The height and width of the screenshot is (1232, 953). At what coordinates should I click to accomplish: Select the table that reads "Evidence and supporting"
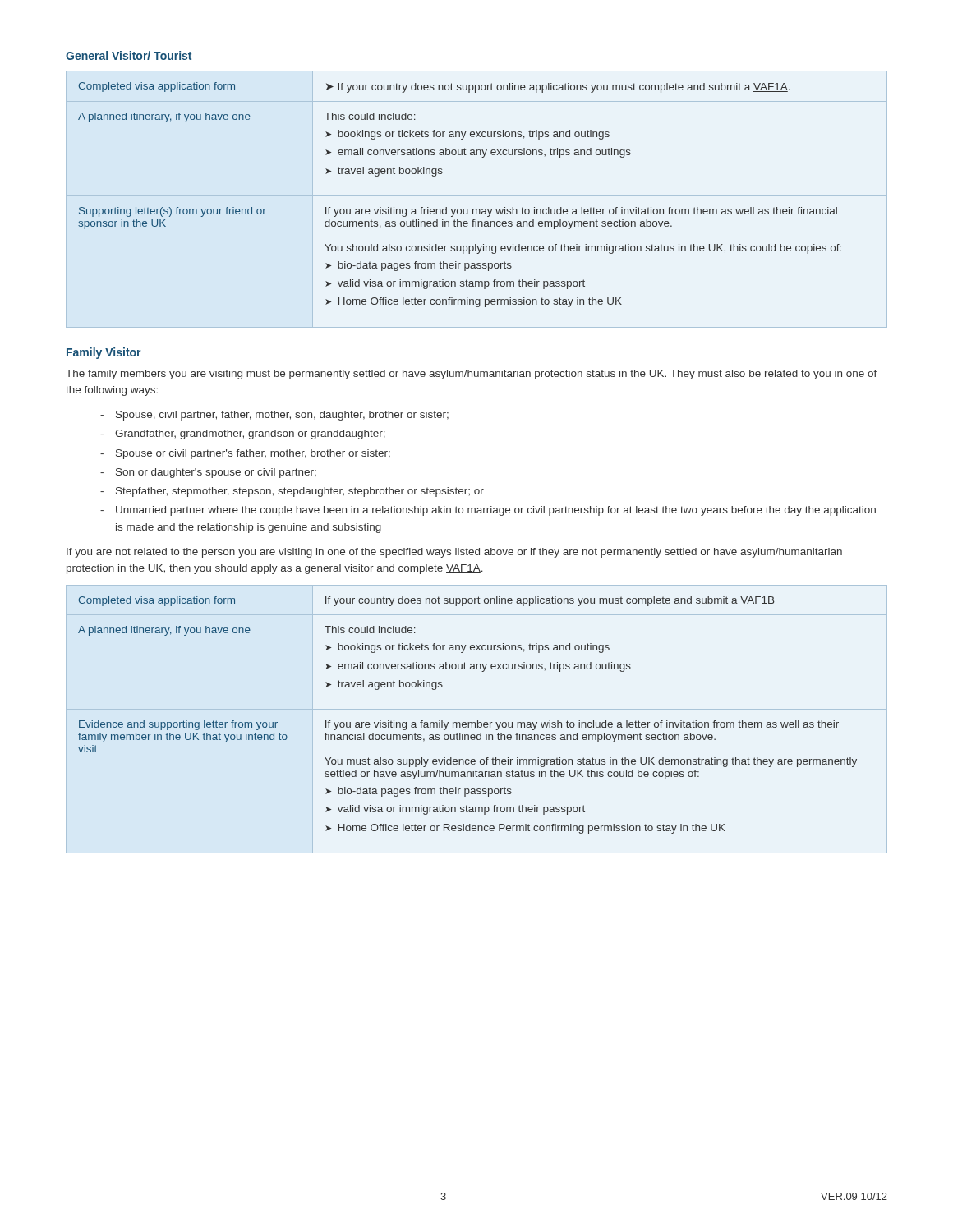coord(476,719)
